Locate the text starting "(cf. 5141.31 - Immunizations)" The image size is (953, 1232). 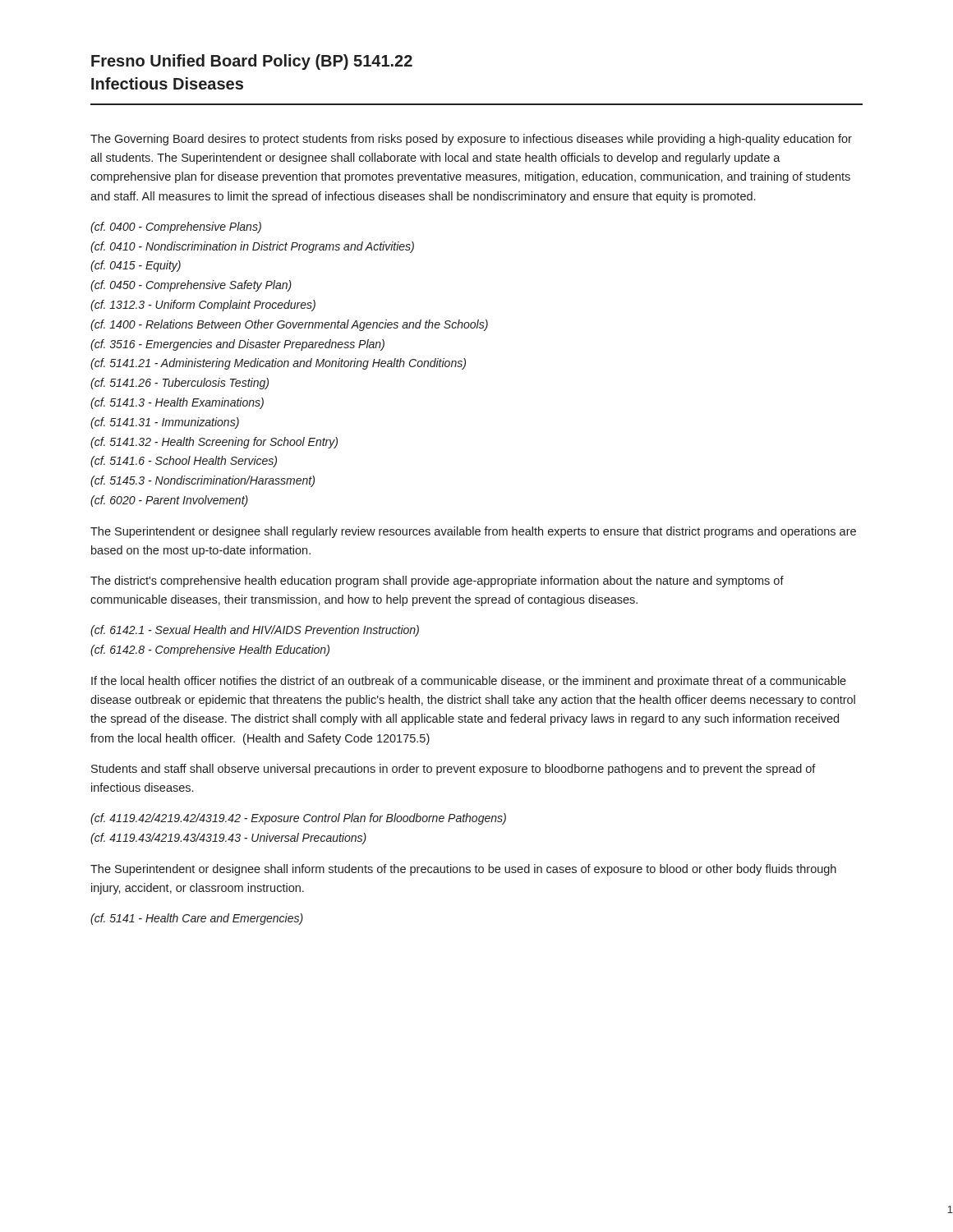(165, 422)
